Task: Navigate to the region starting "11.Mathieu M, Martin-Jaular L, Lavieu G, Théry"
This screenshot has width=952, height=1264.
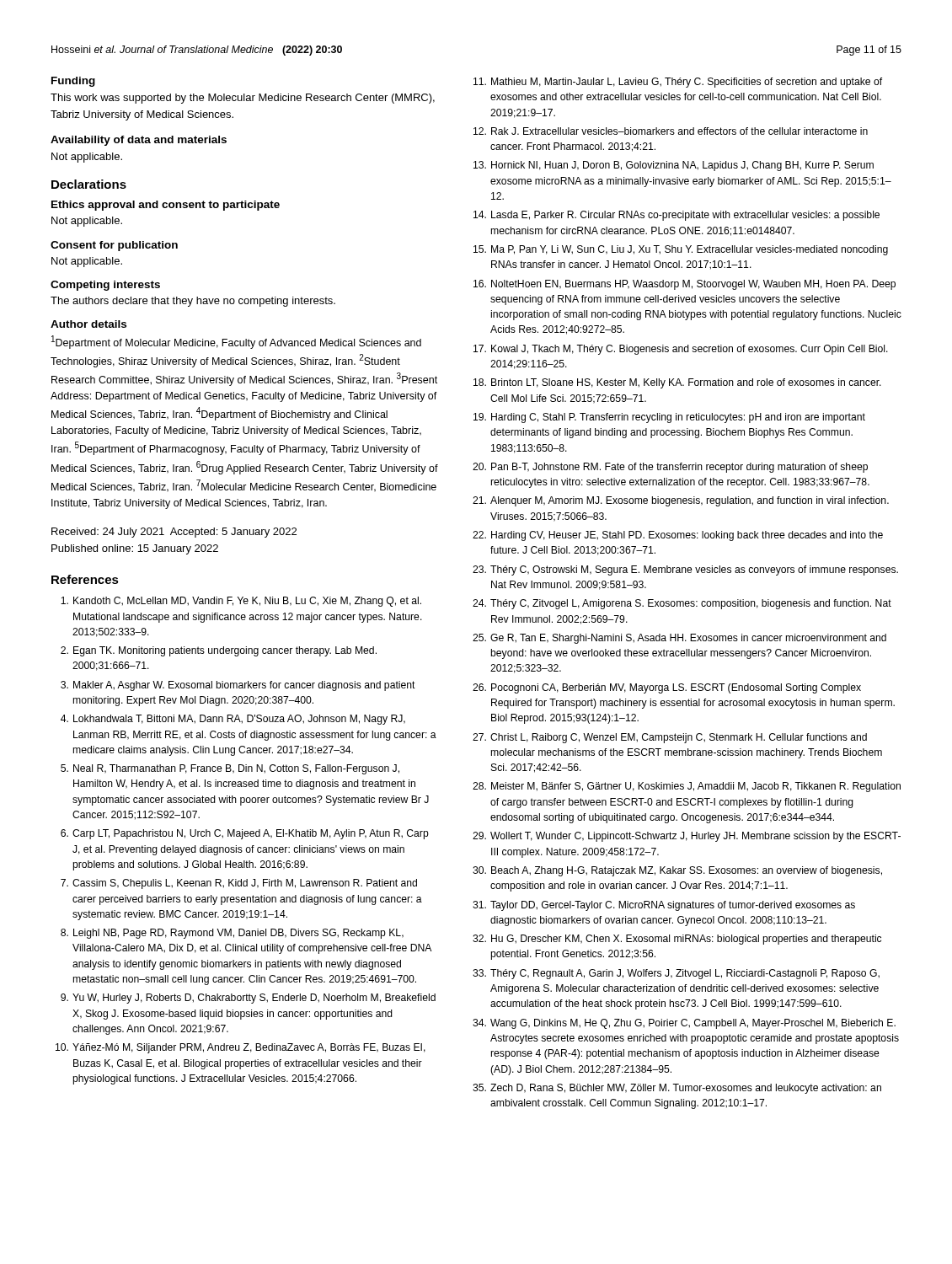Action: (x=685, y=97)
